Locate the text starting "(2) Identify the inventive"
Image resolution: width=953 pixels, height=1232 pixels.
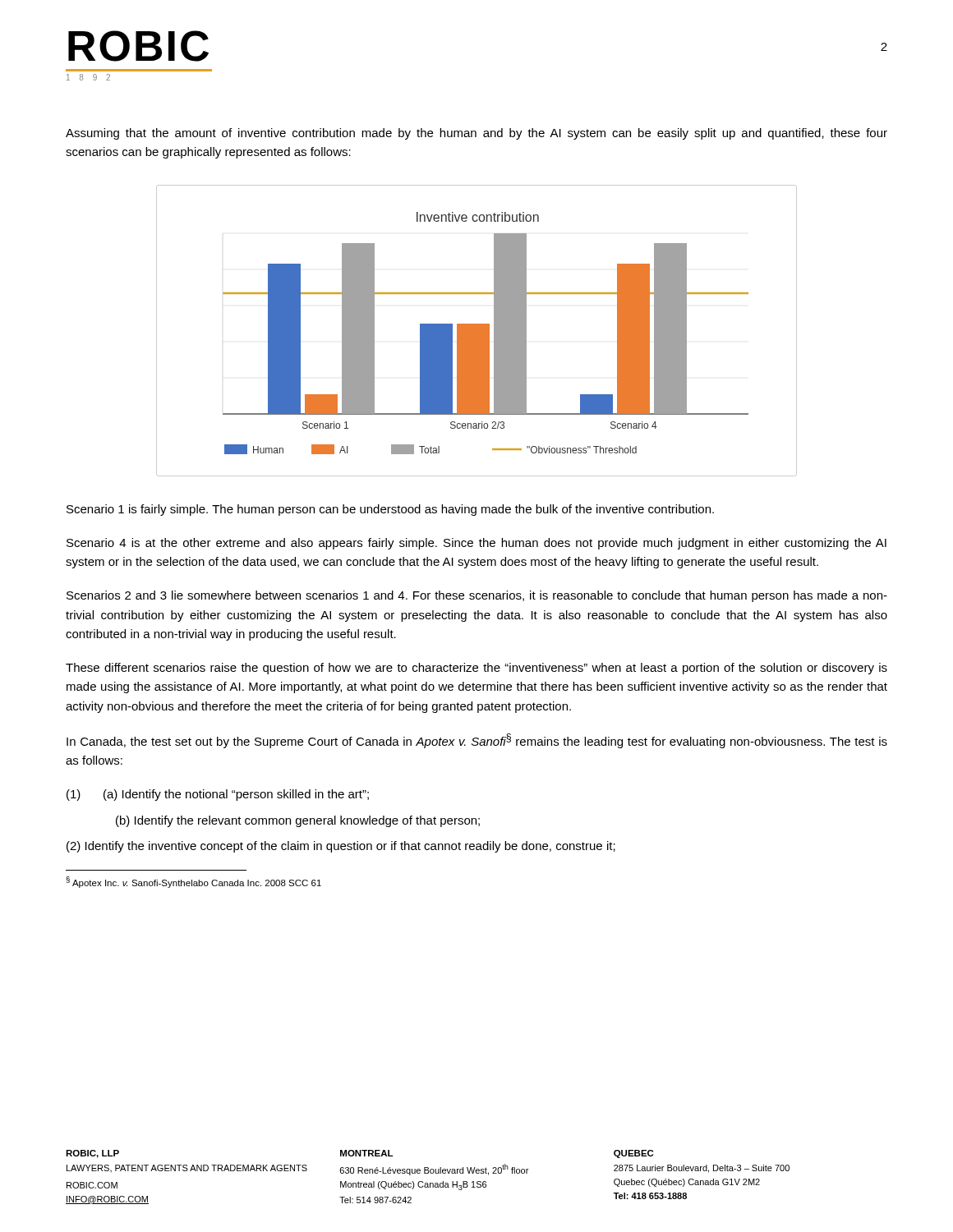click(341, 845)
